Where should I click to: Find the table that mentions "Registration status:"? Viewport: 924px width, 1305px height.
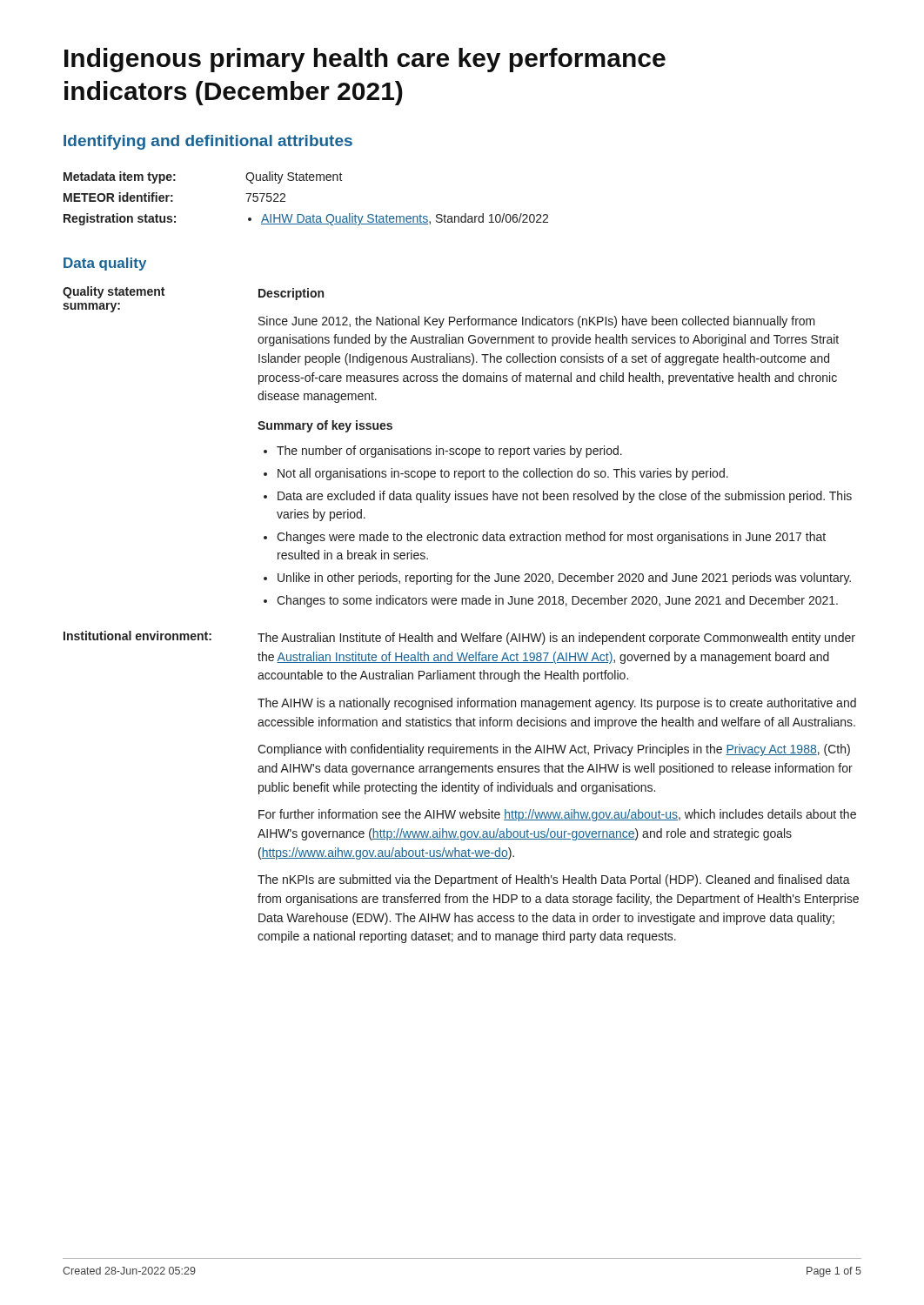(462, 197)
